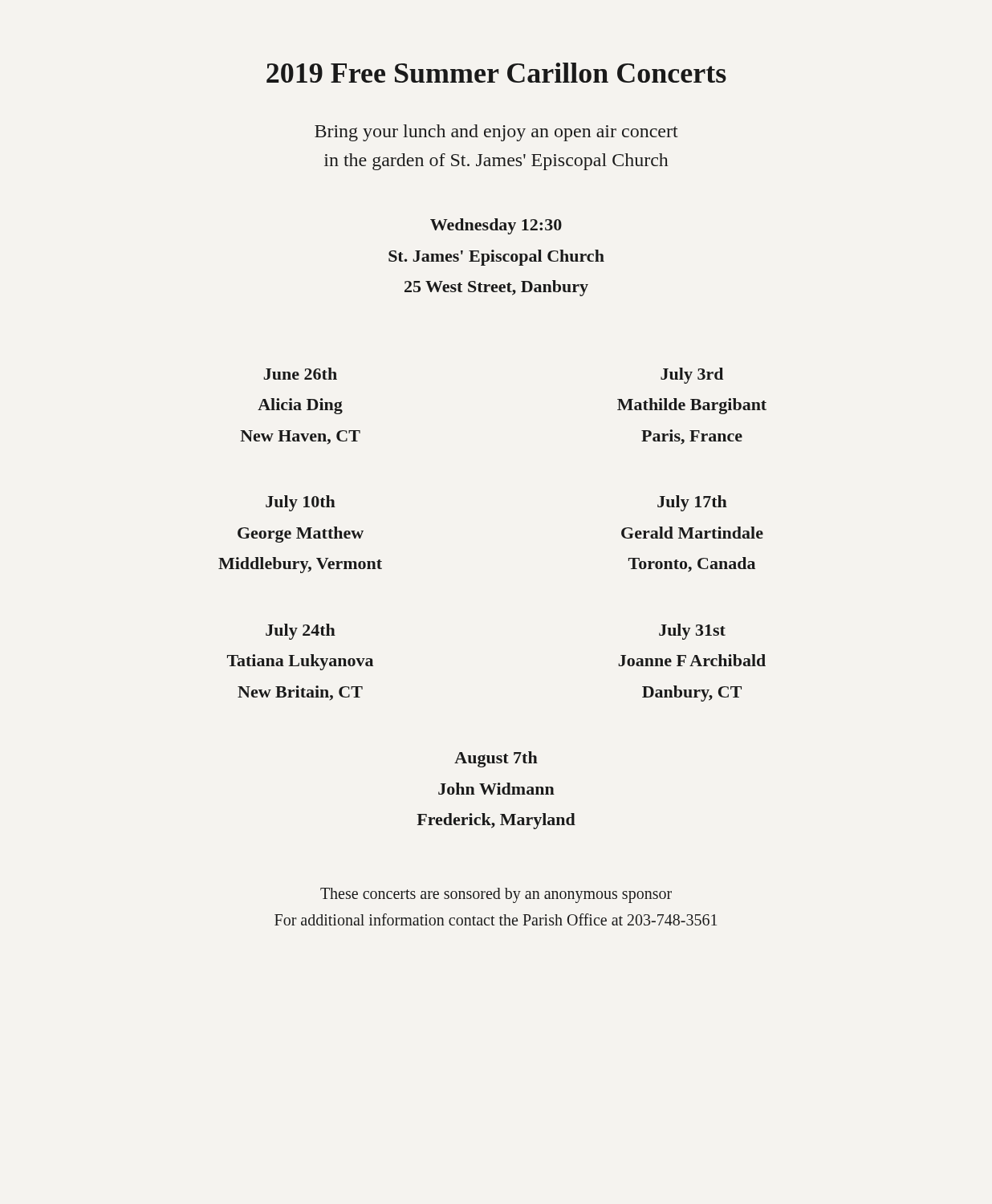
Task: Point to the text starting "July 3rd Mathilde Bargibant Paris, France"
Action: pos(692,404)
